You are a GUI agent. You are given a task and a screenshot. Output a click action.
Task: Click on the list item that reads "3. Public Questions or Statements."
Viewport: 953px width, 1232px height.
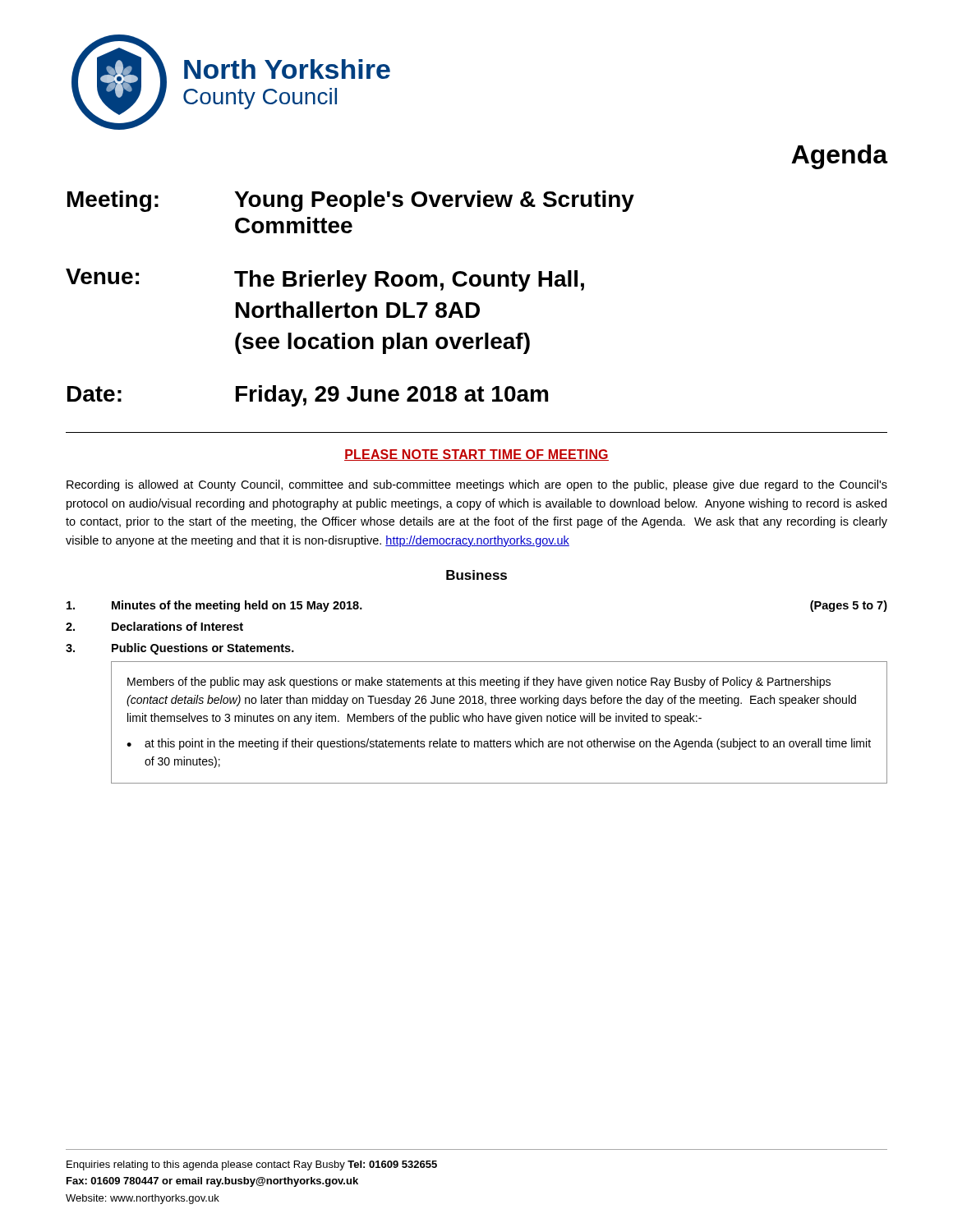pyautogui.click(x=180, y=649)
